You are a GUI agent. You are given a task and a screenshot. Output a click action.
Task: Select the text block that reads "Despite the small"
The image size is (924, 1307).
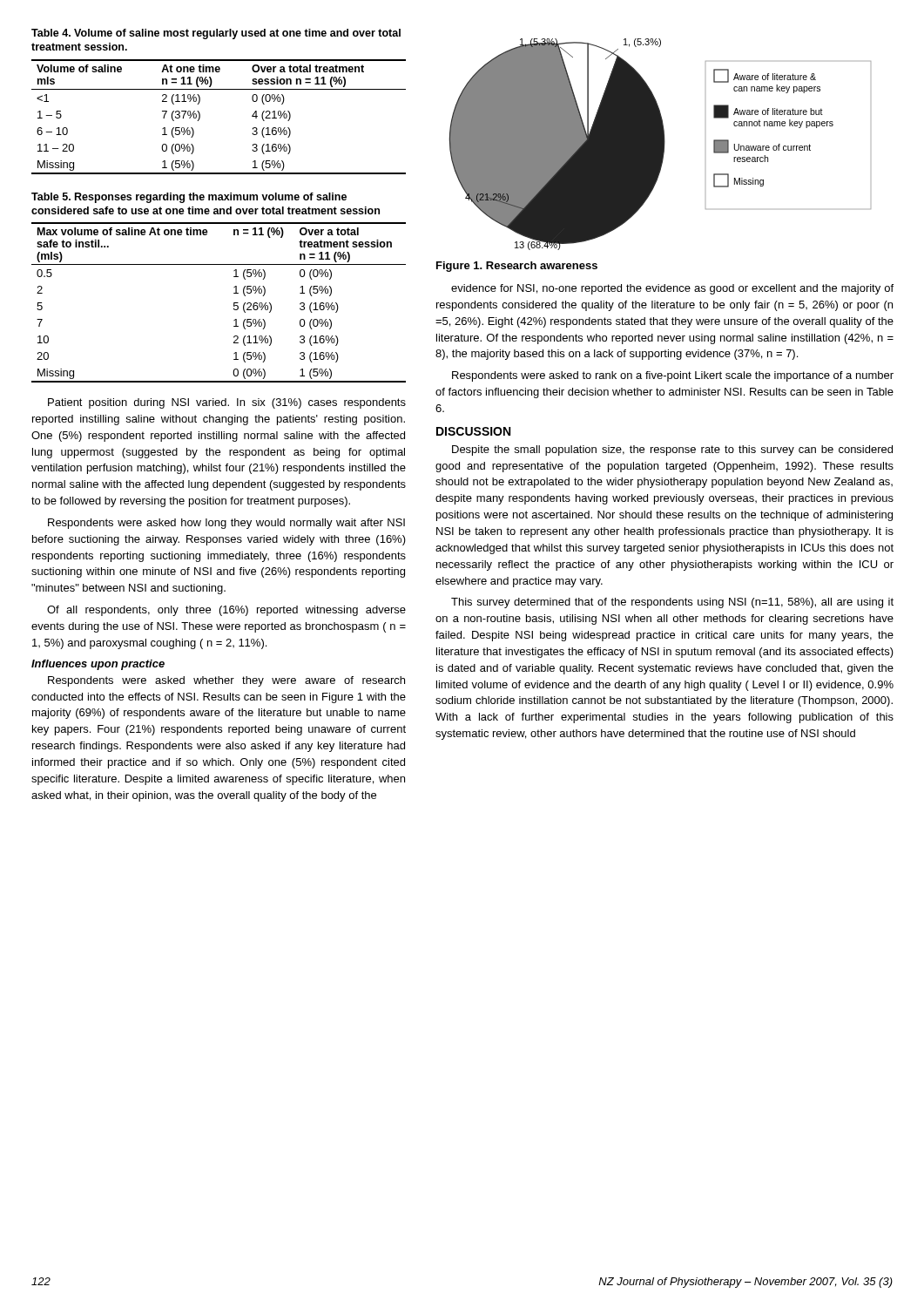click(x=664, y=515)
